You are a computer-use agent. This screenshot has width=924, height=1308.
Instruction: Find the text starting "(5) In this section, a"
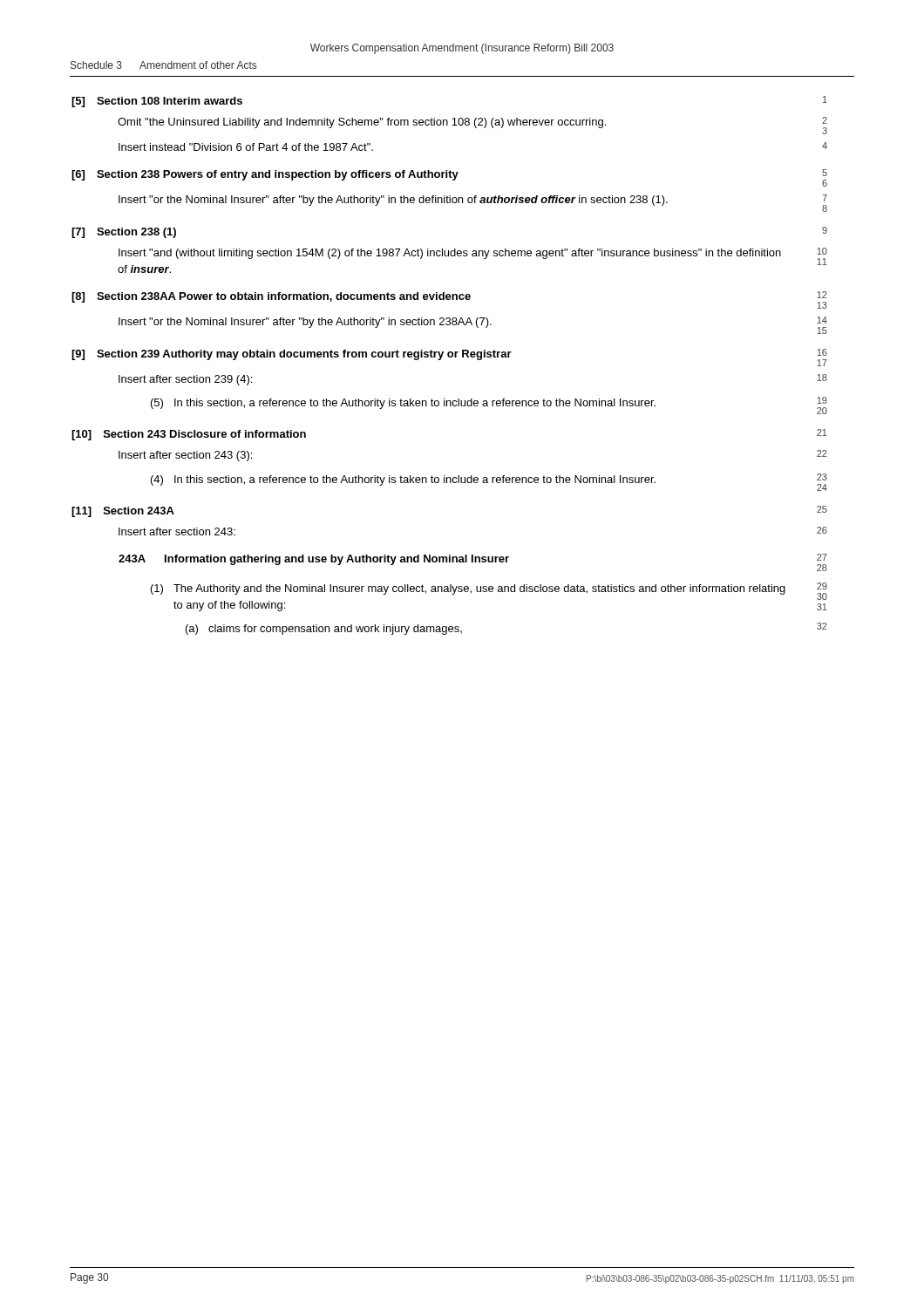tap(403, 404)
